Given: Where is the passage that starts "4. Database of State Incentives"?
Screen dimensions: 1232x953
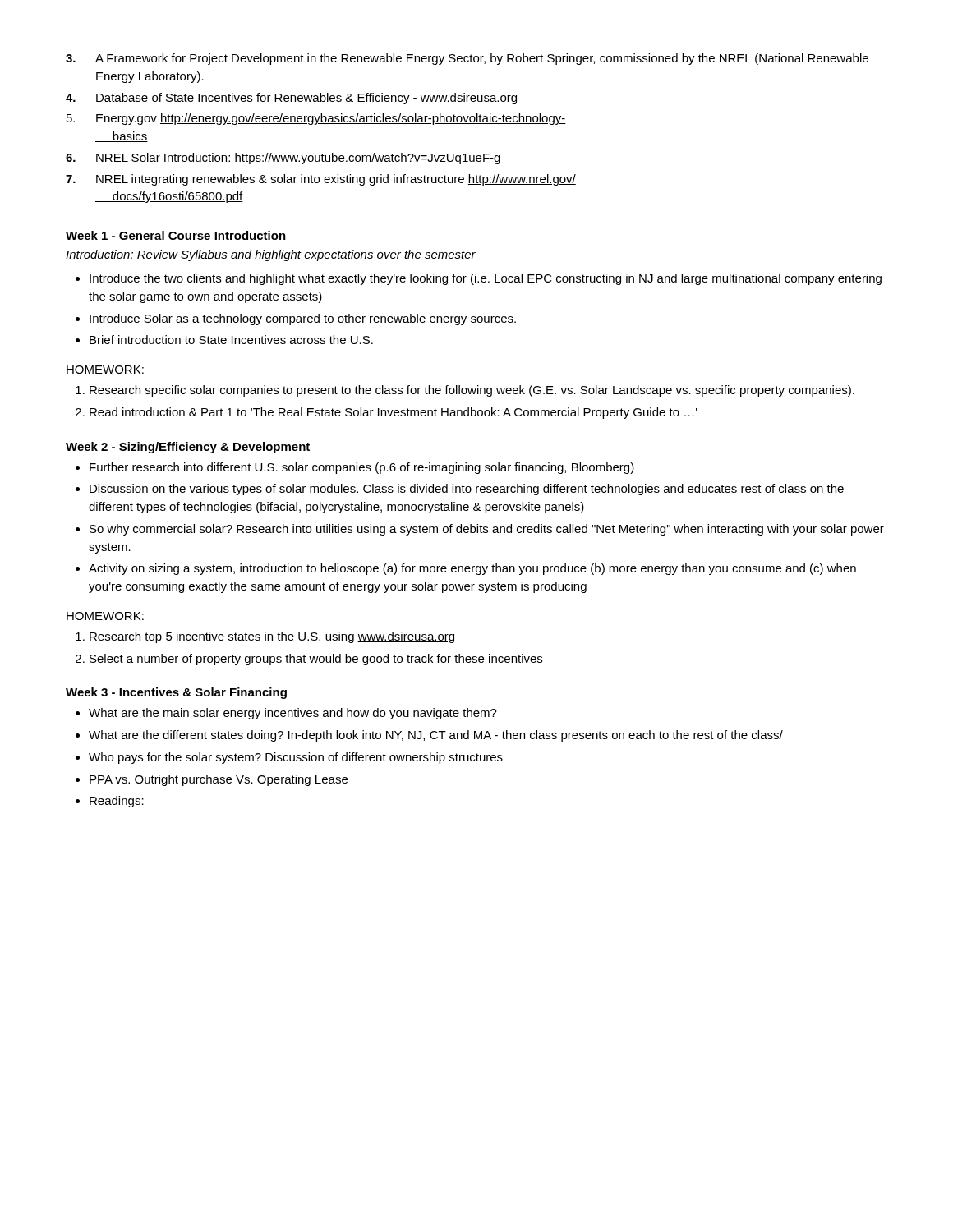Looking at the screenshot, I should (476, 97).
